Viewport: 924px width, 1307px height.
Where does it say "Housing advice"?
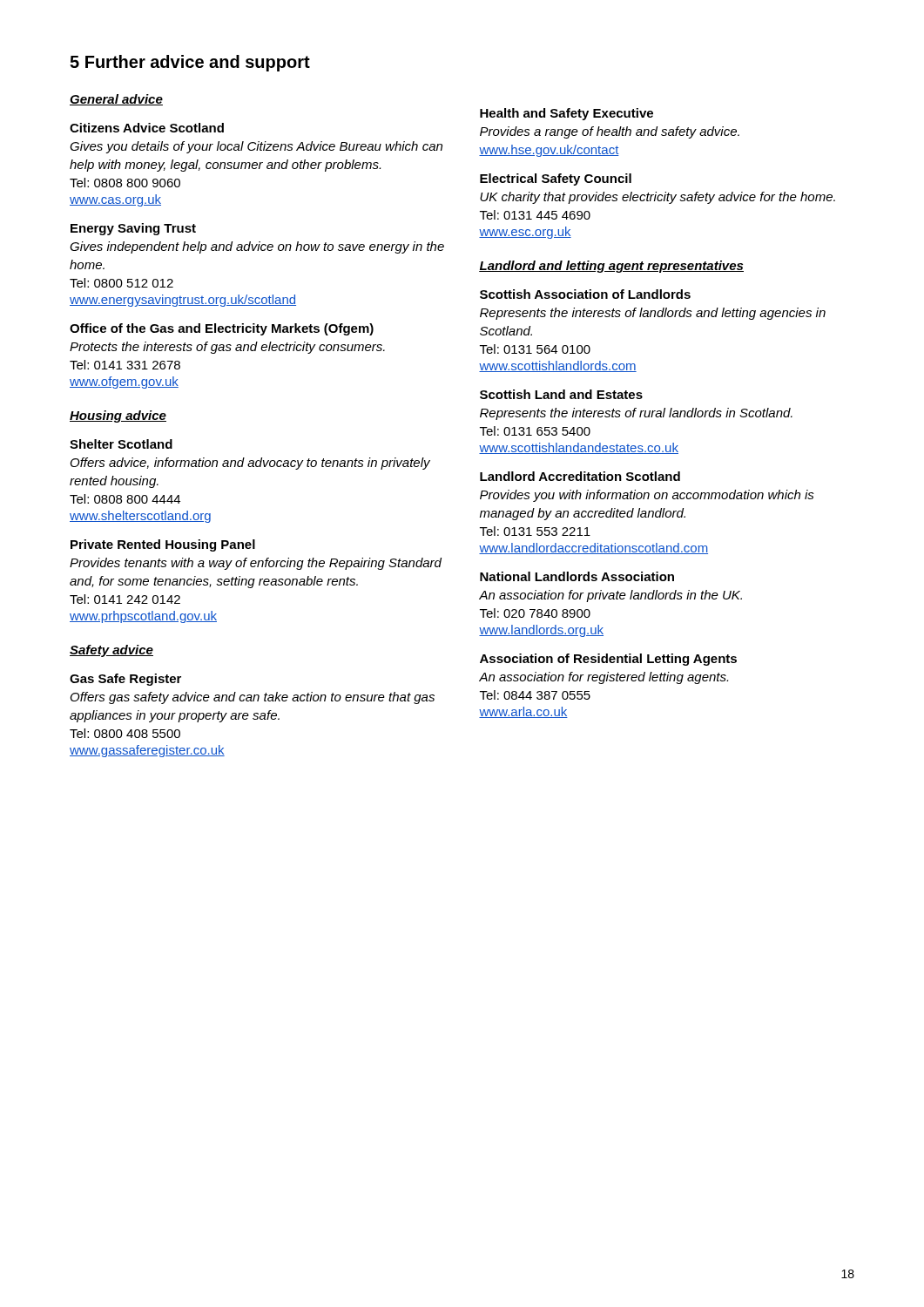click(x=118, y=415)
